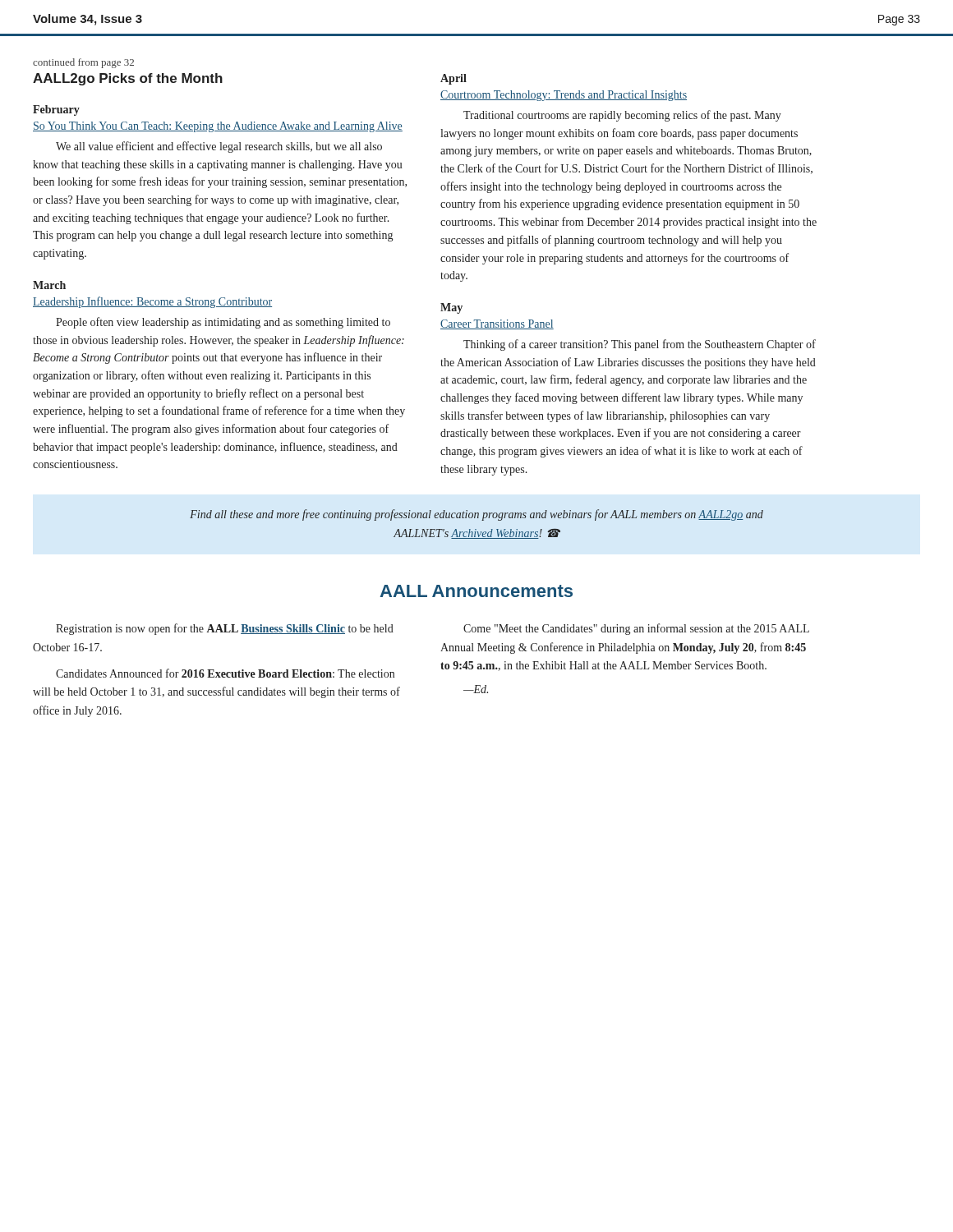953x1232 pixels.
Task: Find the text block containing "Candidates Announced for 2016 Executive"
Action: (x=216, y=692)
